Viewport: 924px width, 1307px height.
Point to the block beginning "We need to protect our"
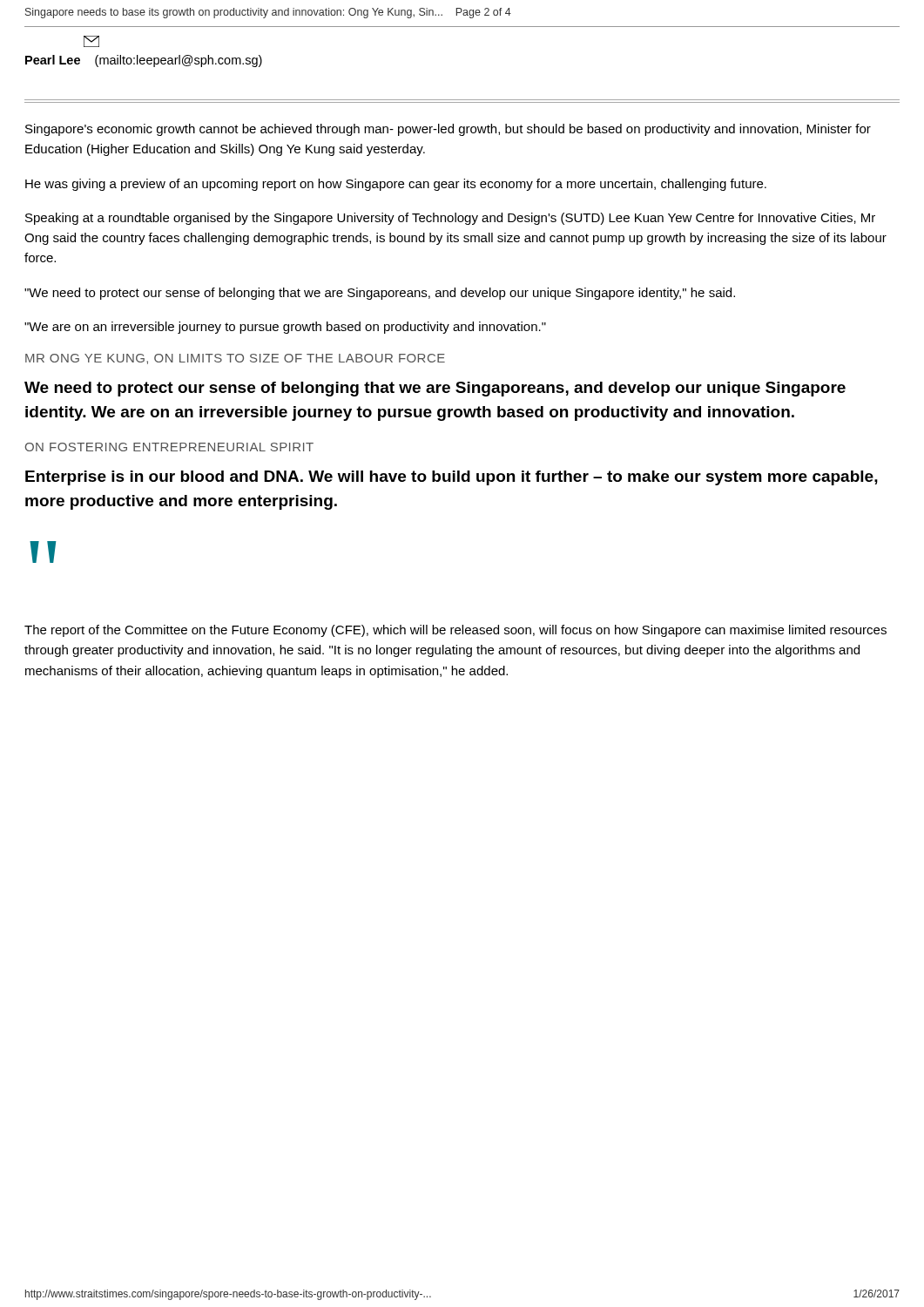435,399
